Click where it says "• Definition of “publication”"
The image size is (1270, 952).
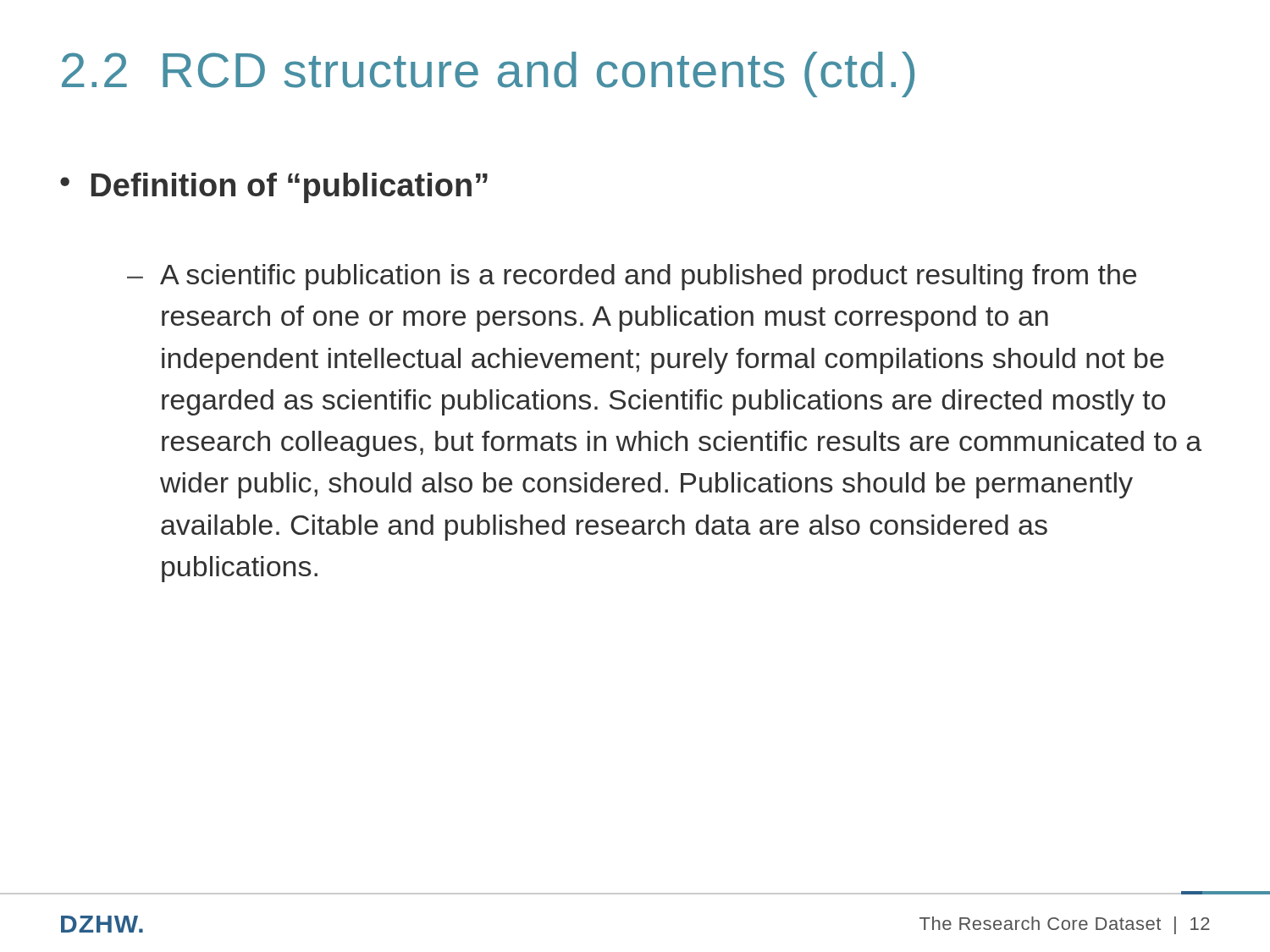coord(274,186)
